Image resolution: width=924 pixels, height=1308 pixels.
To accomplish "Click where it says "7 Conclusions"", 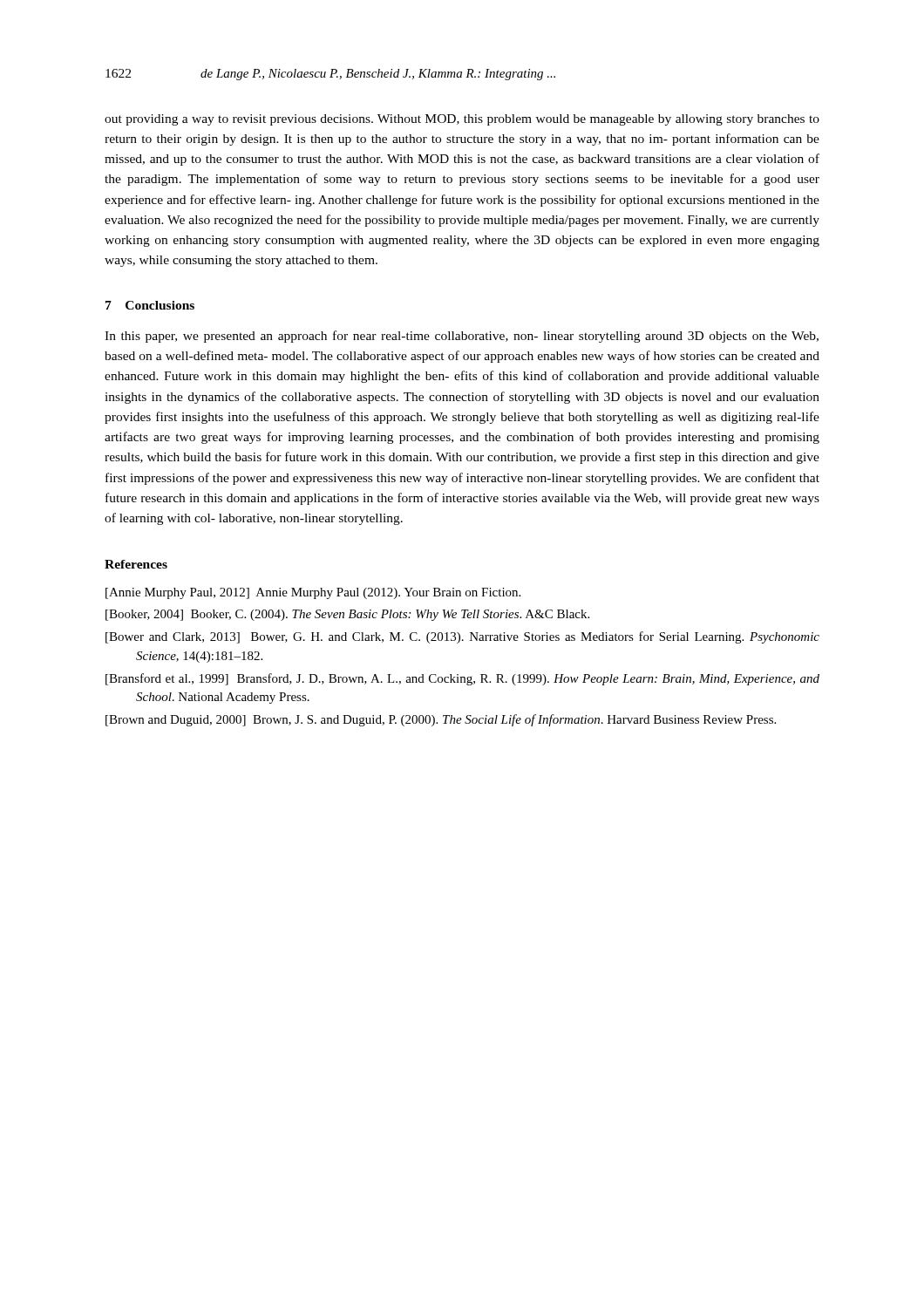I will tap(150, 304).
